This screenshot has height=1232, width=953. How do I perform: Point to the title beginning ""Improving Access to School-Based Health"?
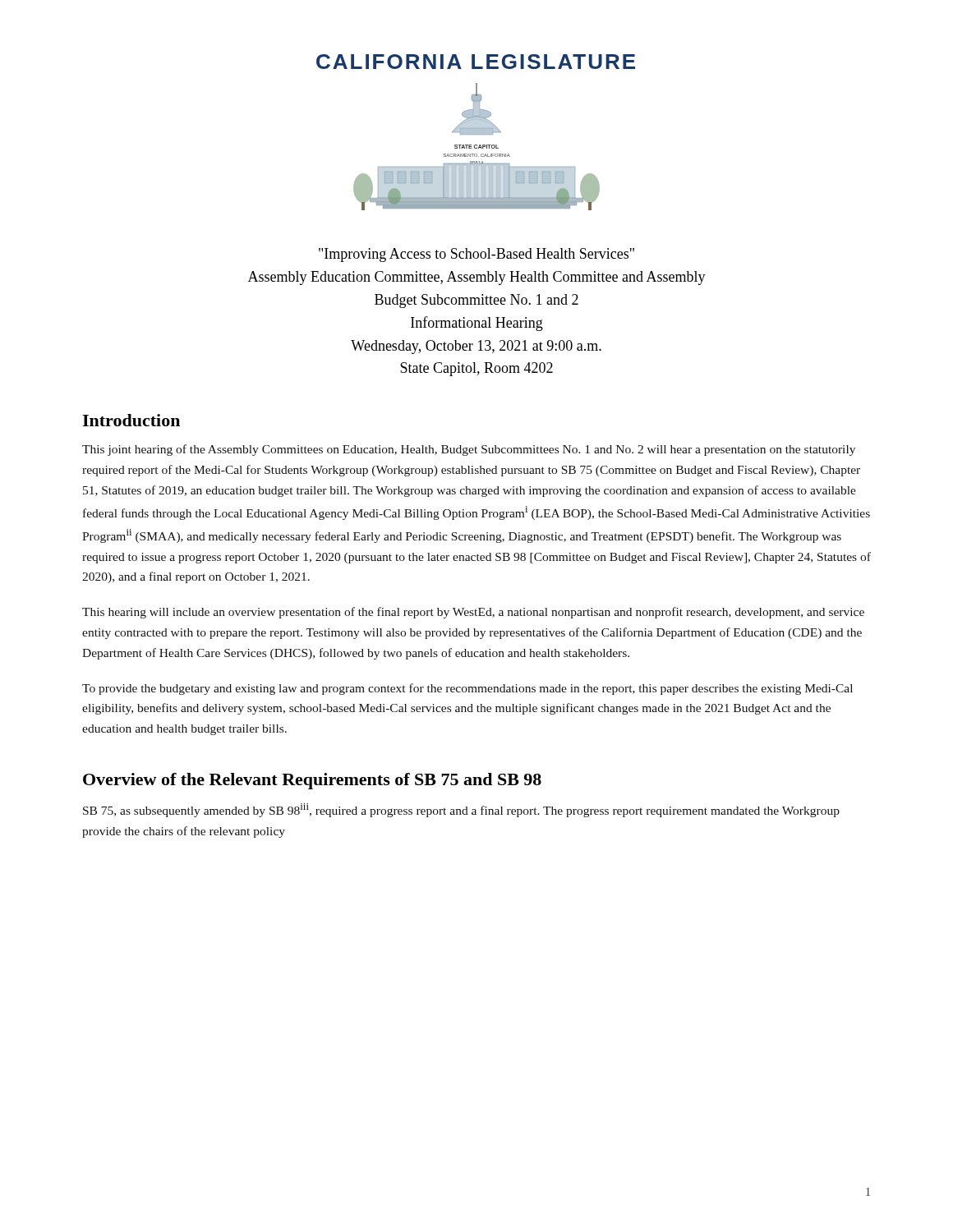point(476,311)
